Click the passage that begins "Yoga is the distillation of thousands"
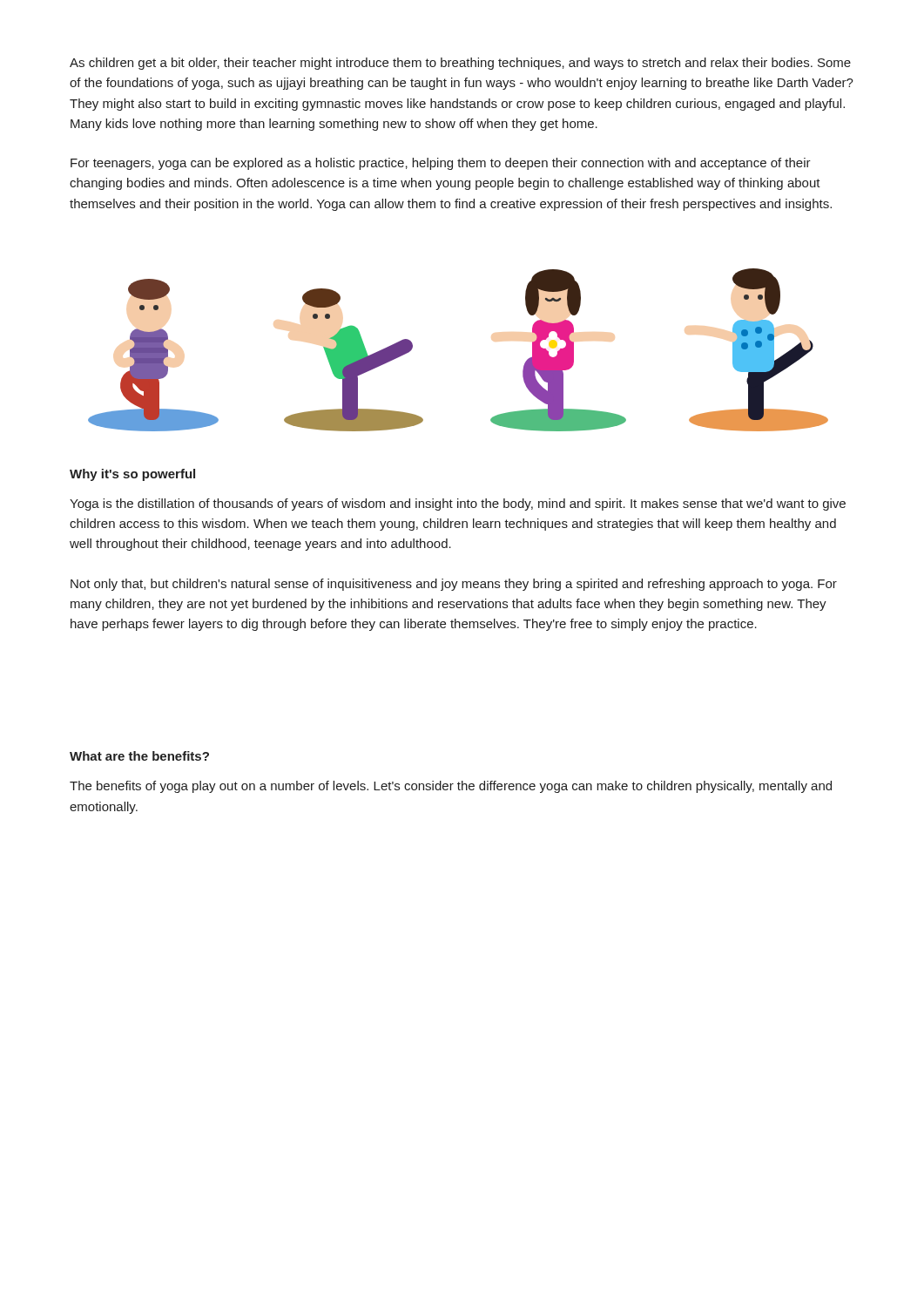Image resolution: width=924 pixels, height=1307 pixels. click(x=458, y=523)
